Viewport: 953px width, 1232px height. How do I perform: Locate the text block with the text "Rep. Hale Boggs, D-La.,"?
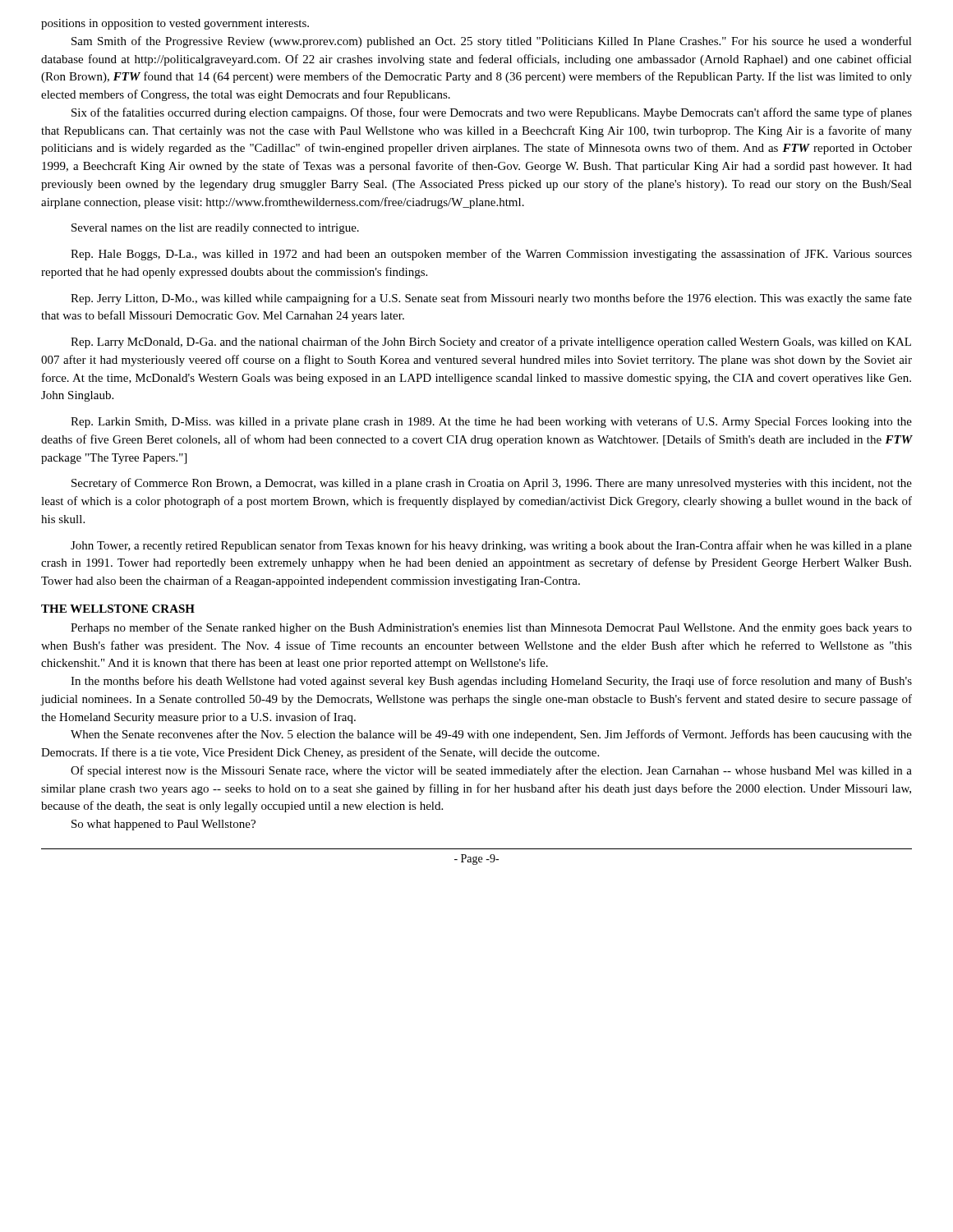[476, 263]
